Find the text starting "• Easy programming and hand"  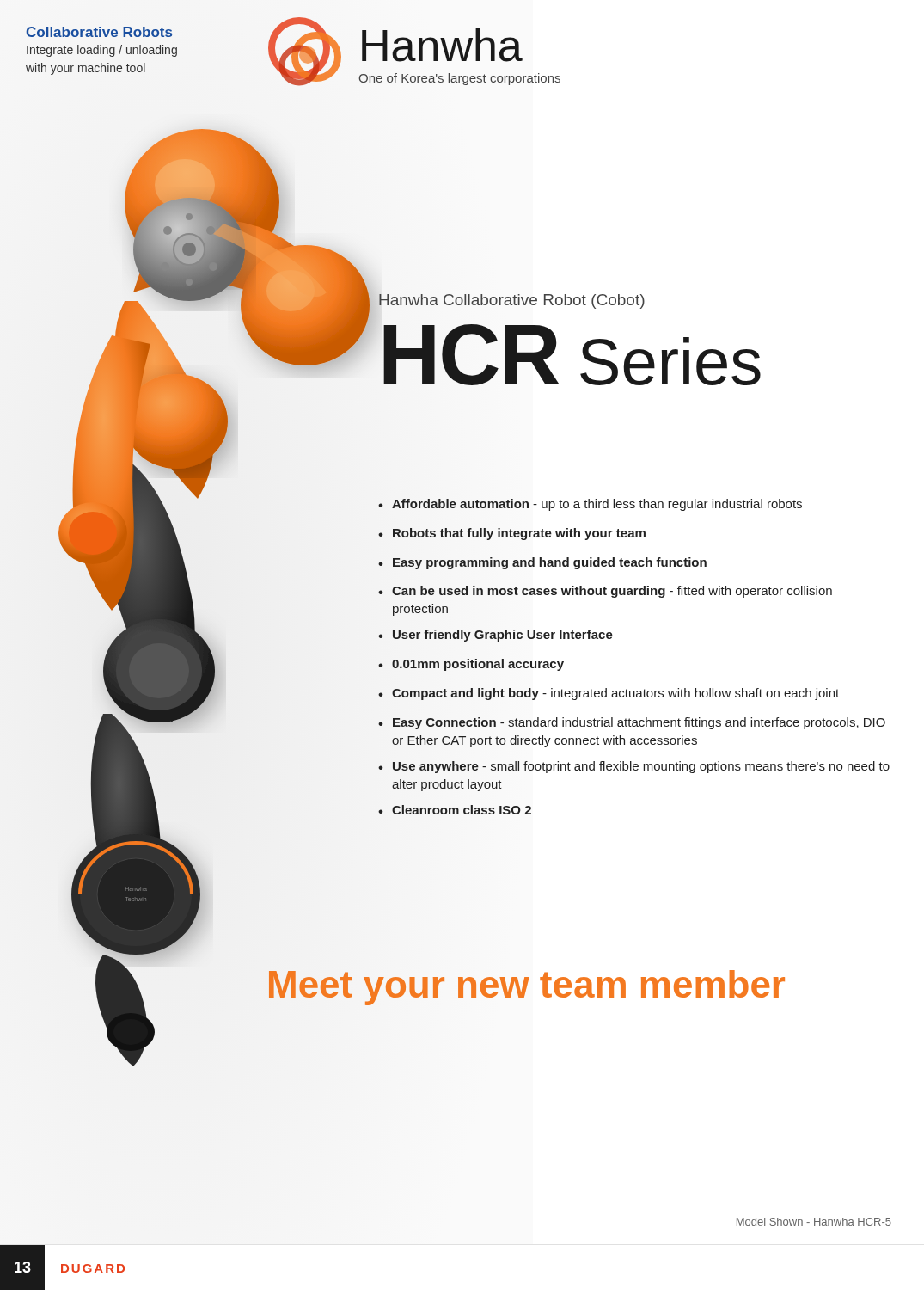543,563
